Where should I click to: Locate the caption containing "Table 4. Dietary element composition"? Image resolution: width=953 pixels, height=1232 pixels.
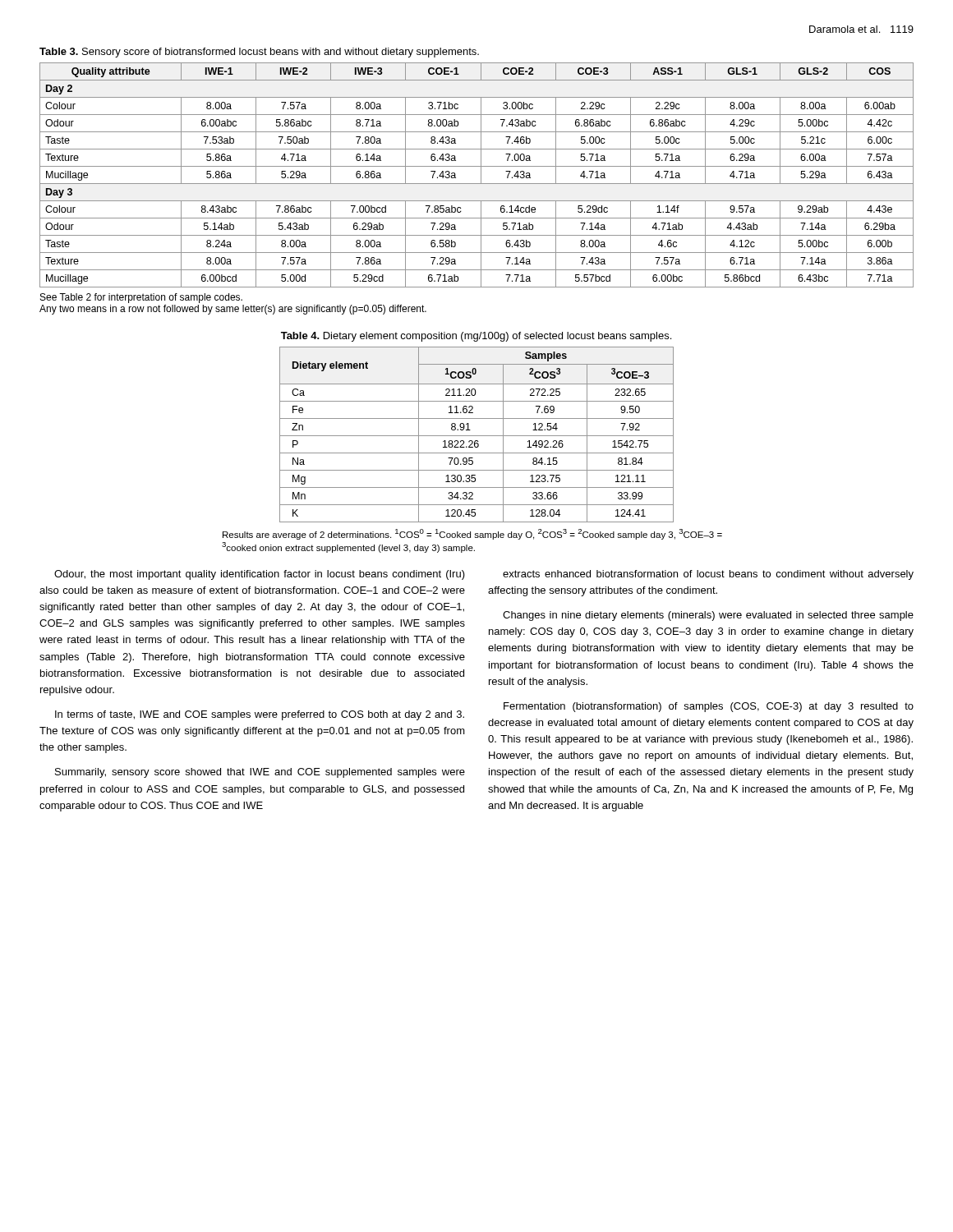[476, 335]
